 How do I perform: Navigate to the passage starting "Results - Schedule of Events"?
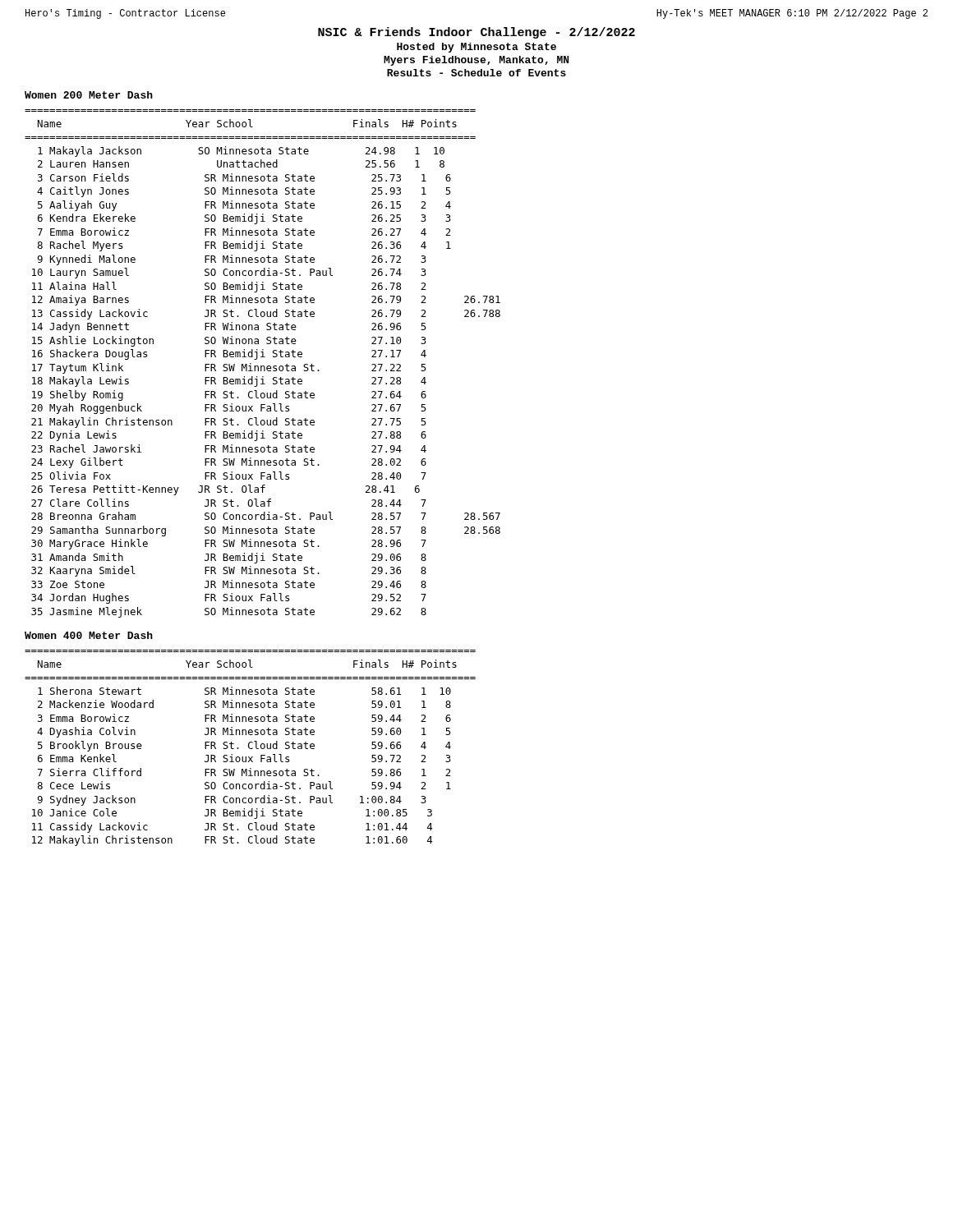476,74
